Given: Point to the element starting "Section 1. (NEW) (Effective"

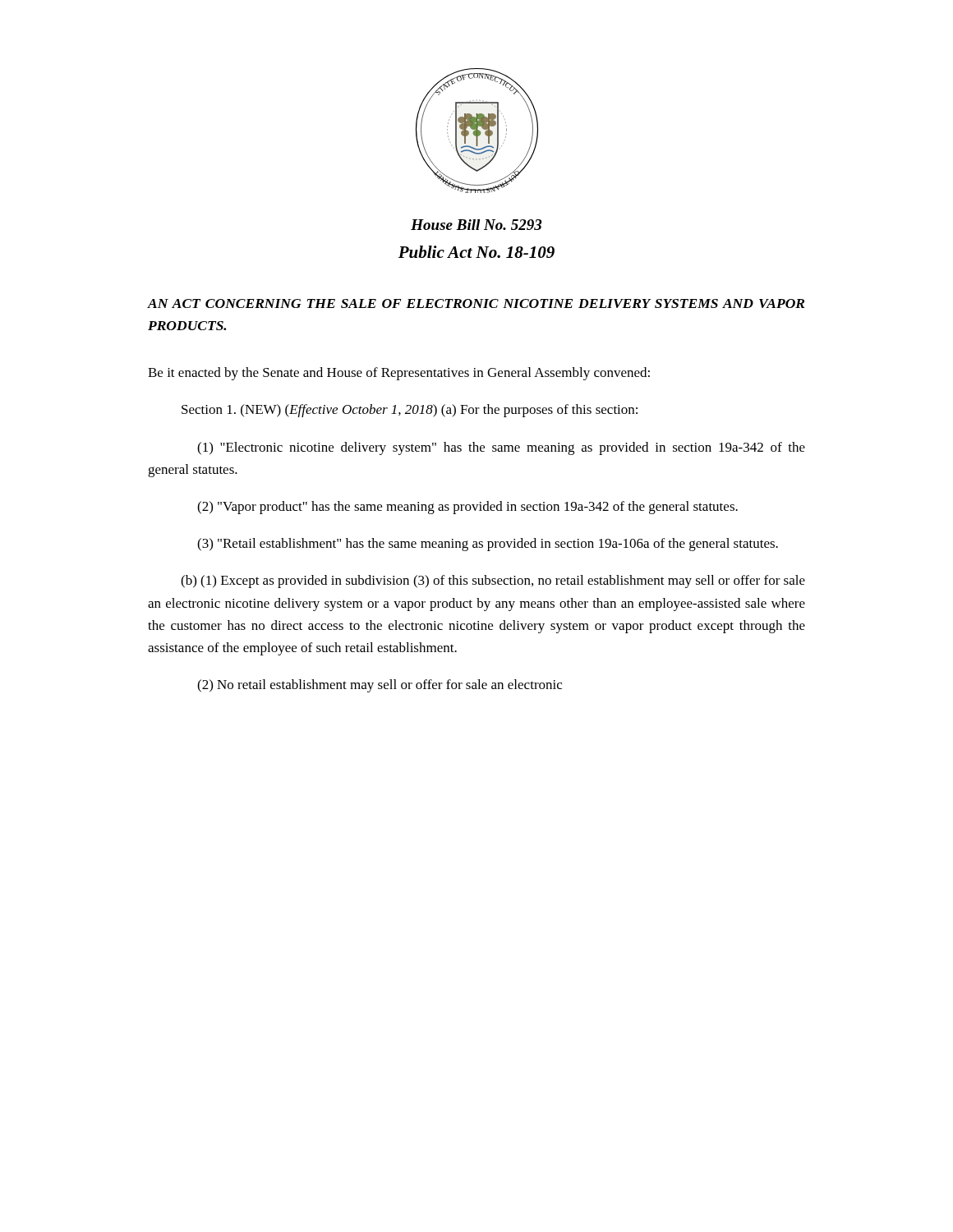Looking at the screenshot, I should click(x=410, y=410).
